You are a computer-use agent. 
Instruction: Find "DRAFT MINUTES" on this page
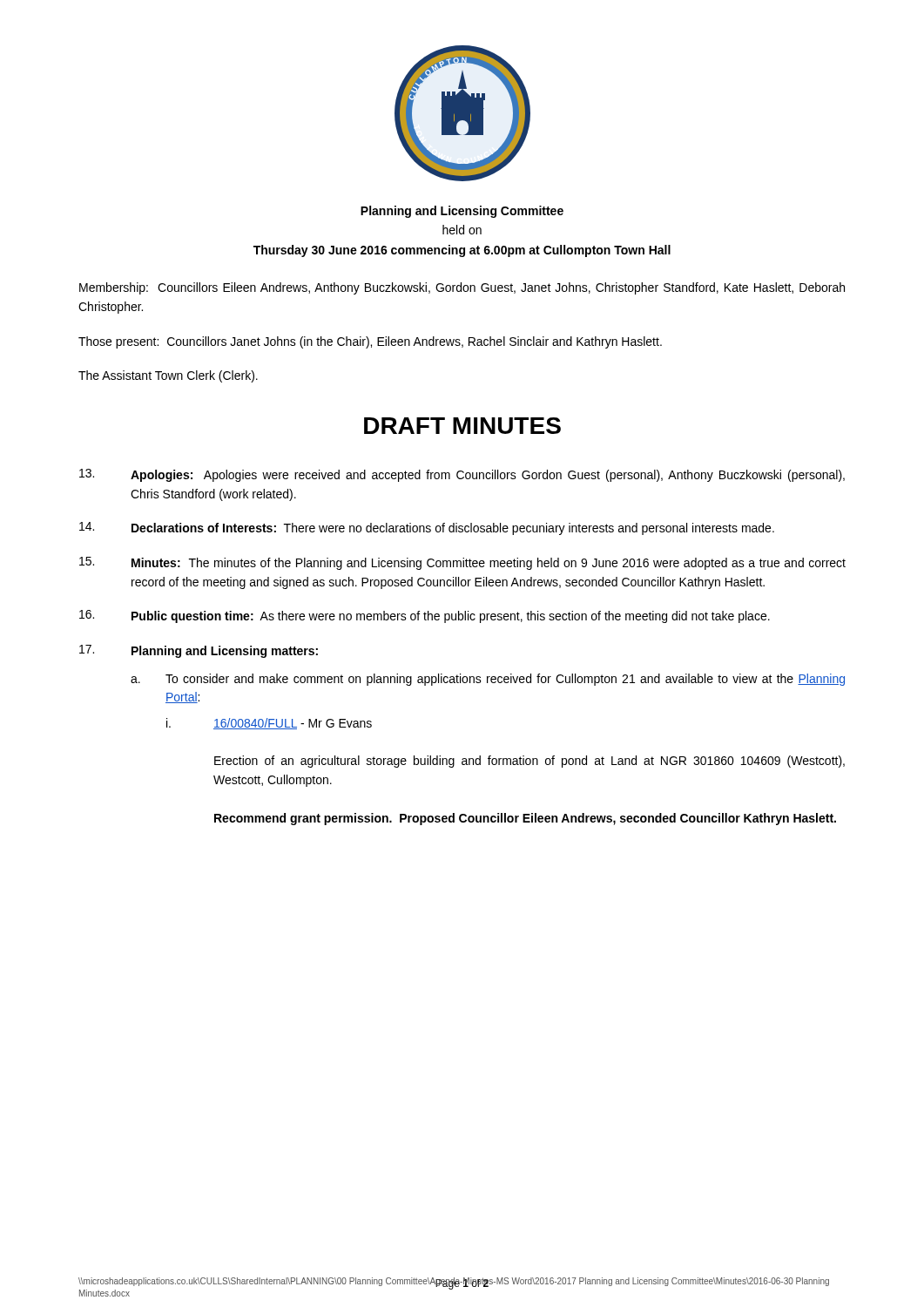462,426
